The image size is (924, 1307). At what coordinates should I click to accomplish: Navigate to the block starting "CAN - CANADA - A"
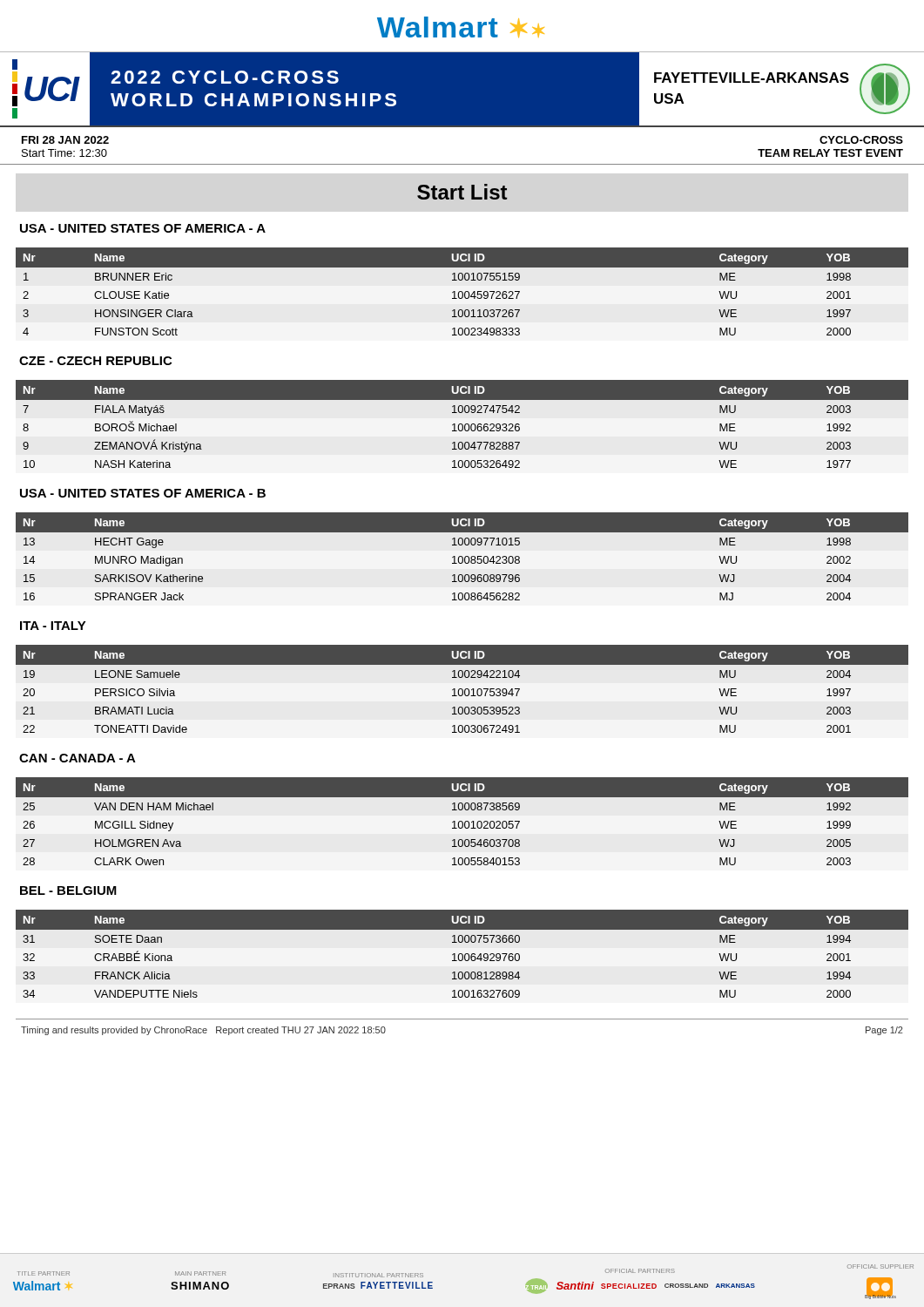(x=78, y=758)
